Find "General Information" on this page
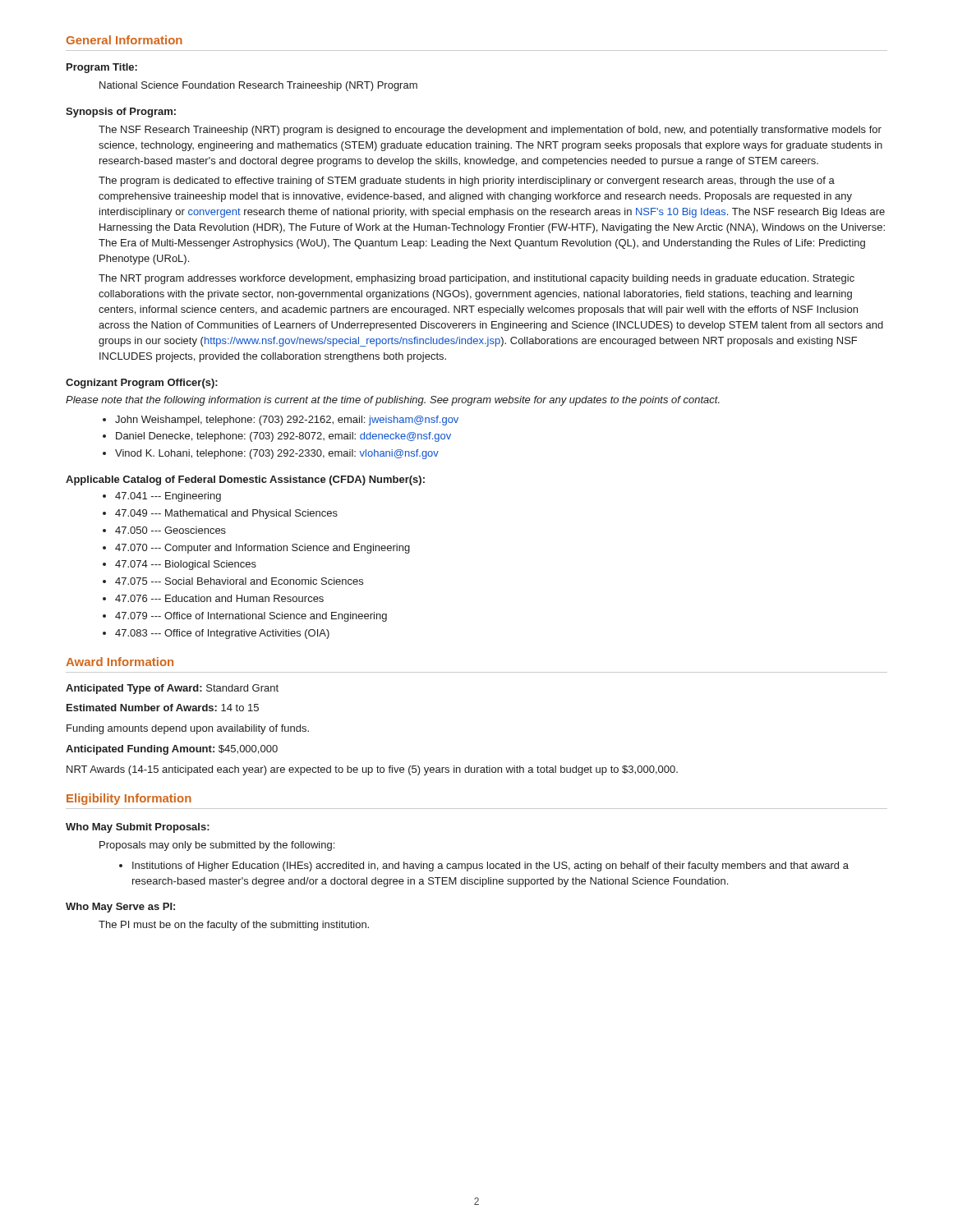This screenshot has width=953, height=1232. (x=476, y=42)
